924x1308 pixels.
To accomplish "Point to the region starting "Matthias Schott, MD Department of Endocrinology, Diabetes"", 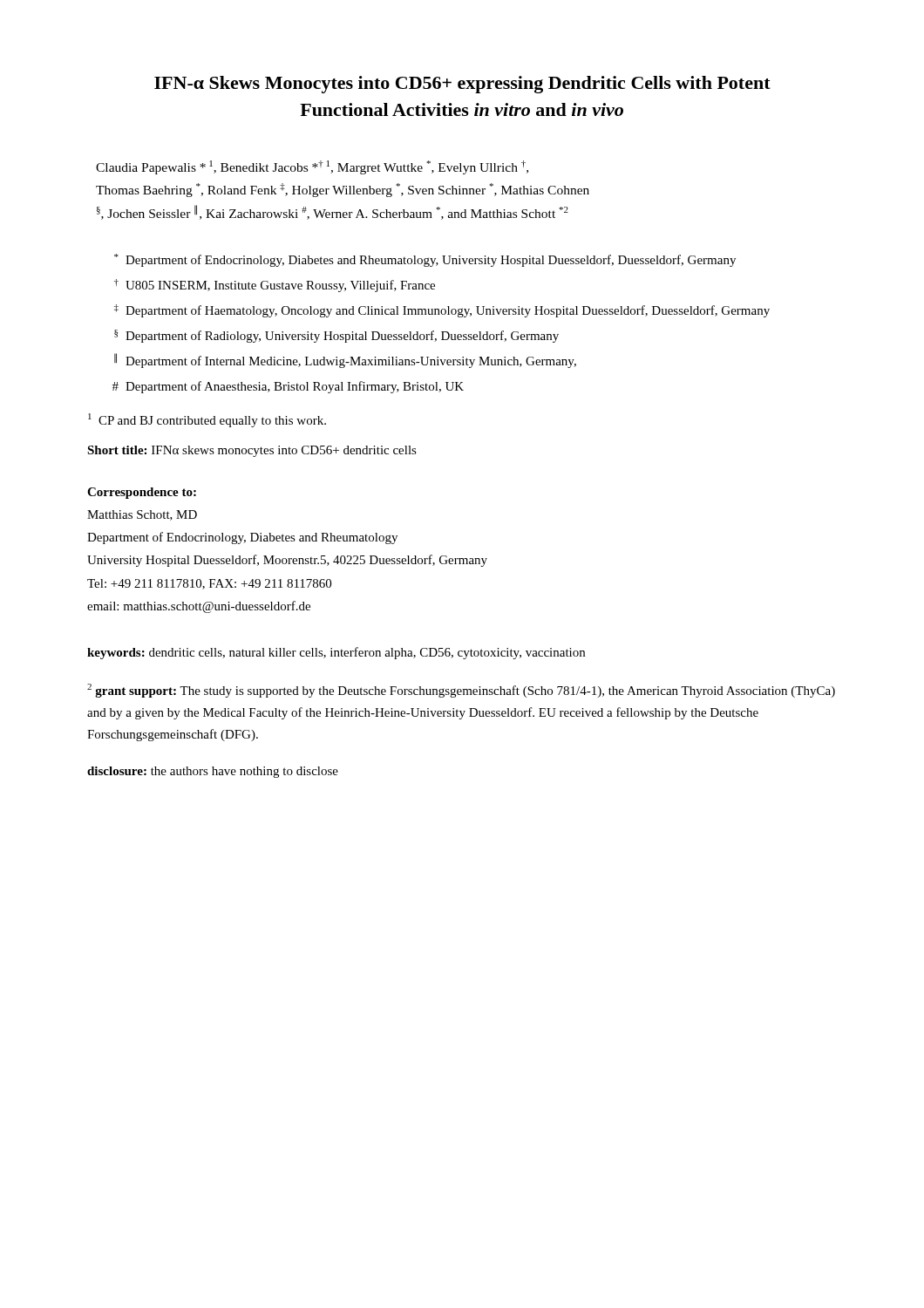I will coord(287,560).
